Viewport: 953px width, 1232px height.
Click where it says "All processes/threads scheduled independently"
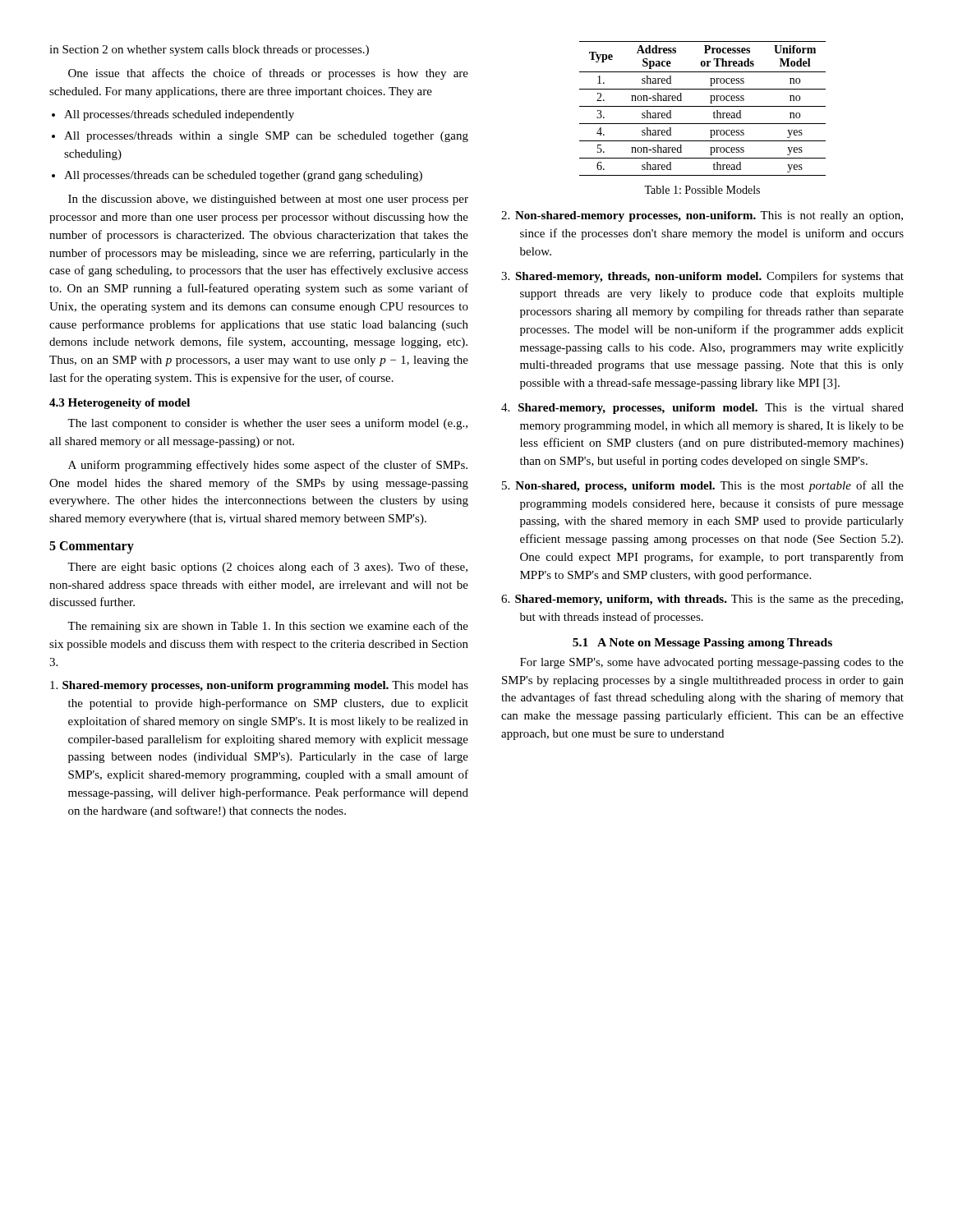[266, 115]
